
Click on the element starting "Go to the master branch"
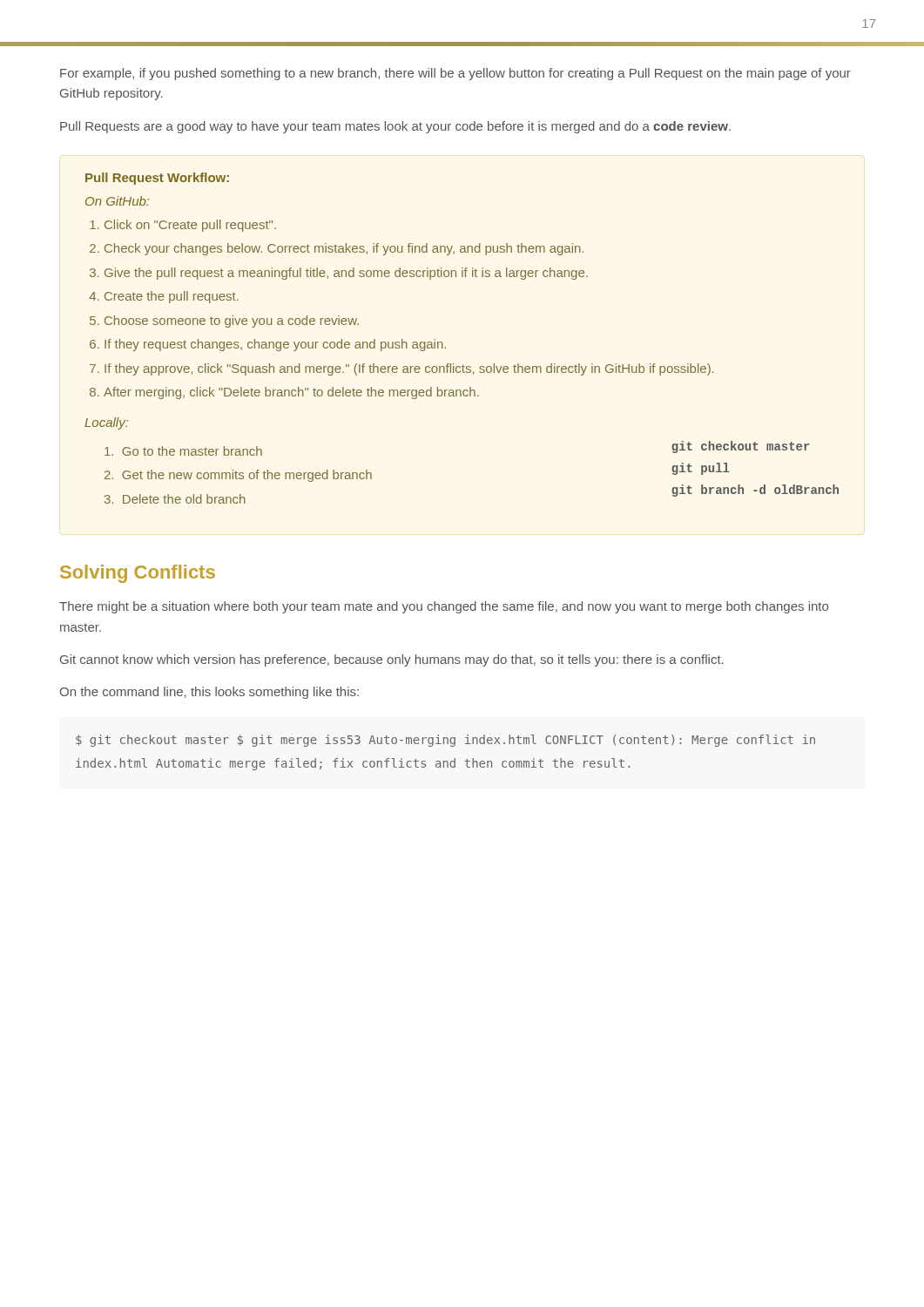point(183,451)
